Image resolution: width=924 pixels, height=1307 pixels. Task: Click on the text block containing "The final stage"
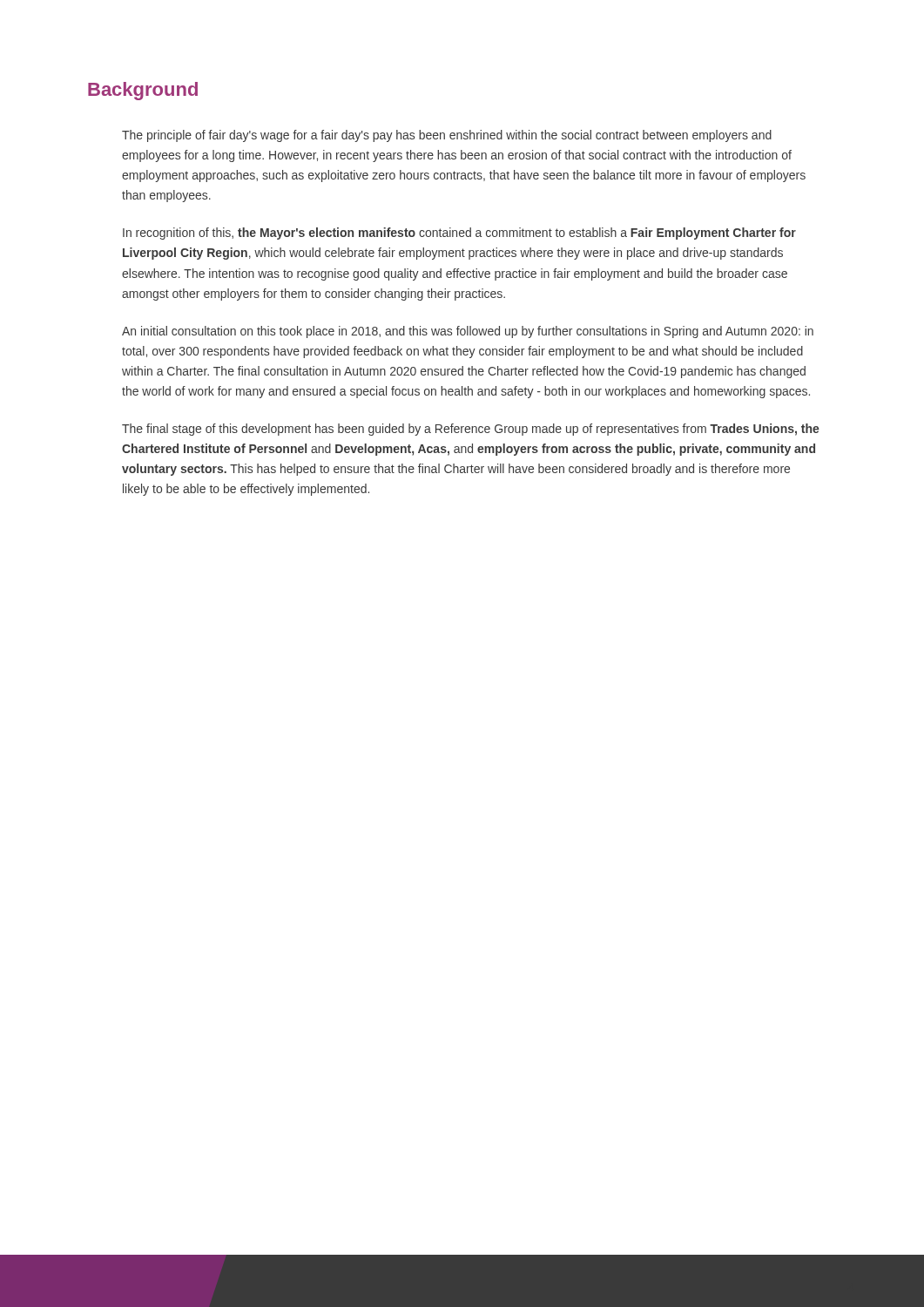pos(471,459)
